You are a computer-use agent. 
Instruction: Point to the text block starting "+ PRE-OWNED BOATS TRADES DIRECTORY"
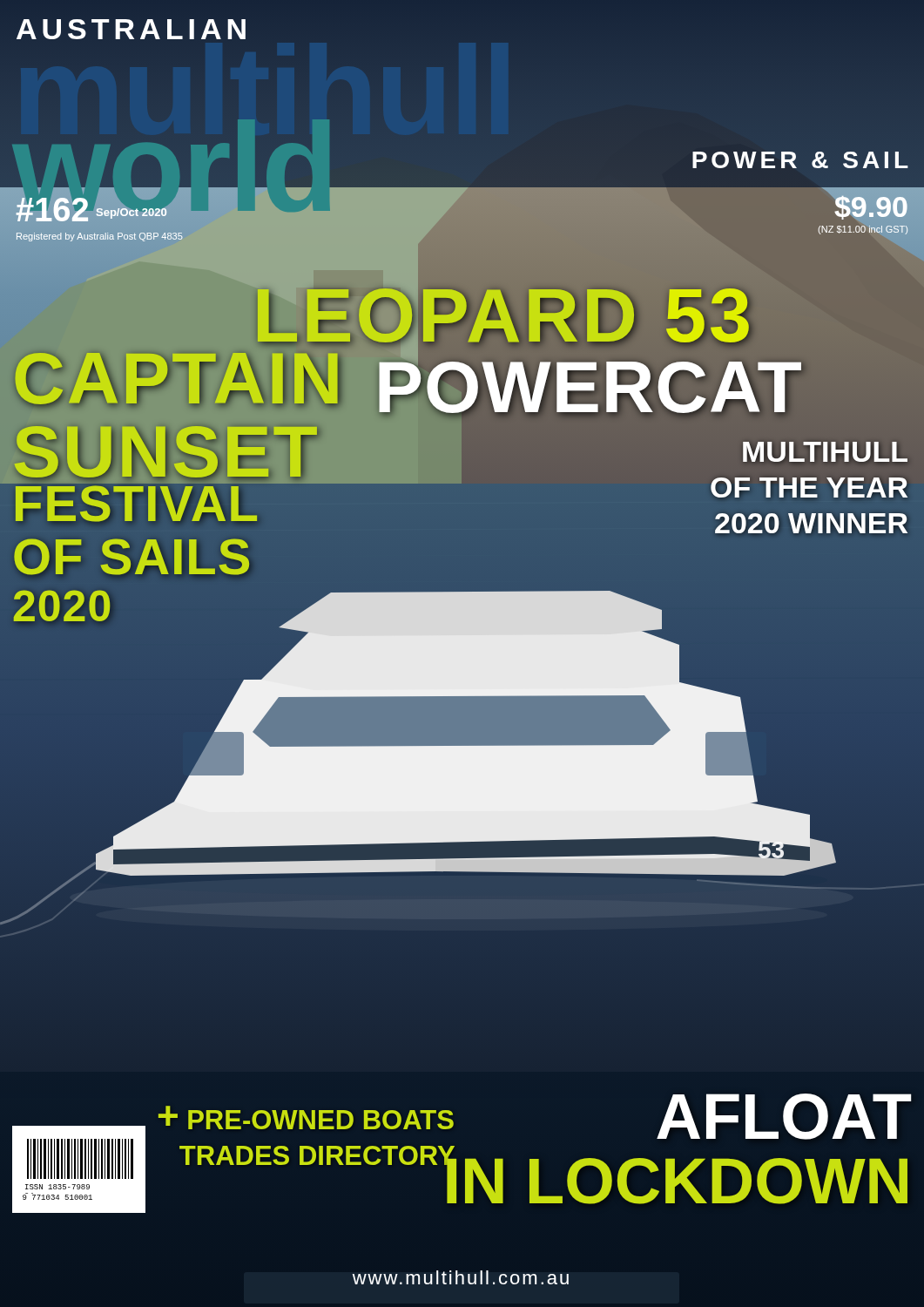tap(306, 1133)
